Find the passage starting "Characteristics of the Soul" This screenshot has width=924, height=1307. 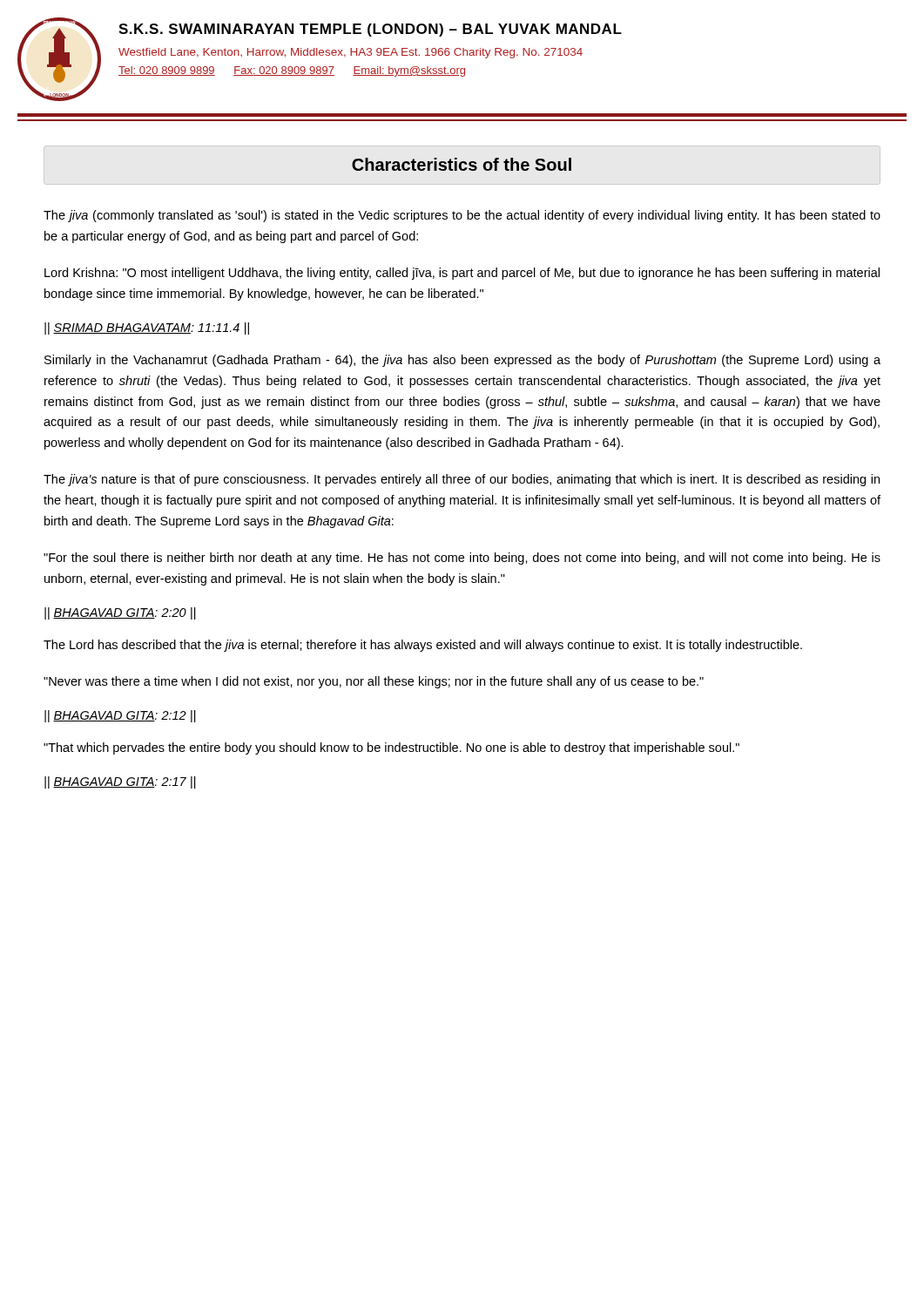[x=462, y=165]
